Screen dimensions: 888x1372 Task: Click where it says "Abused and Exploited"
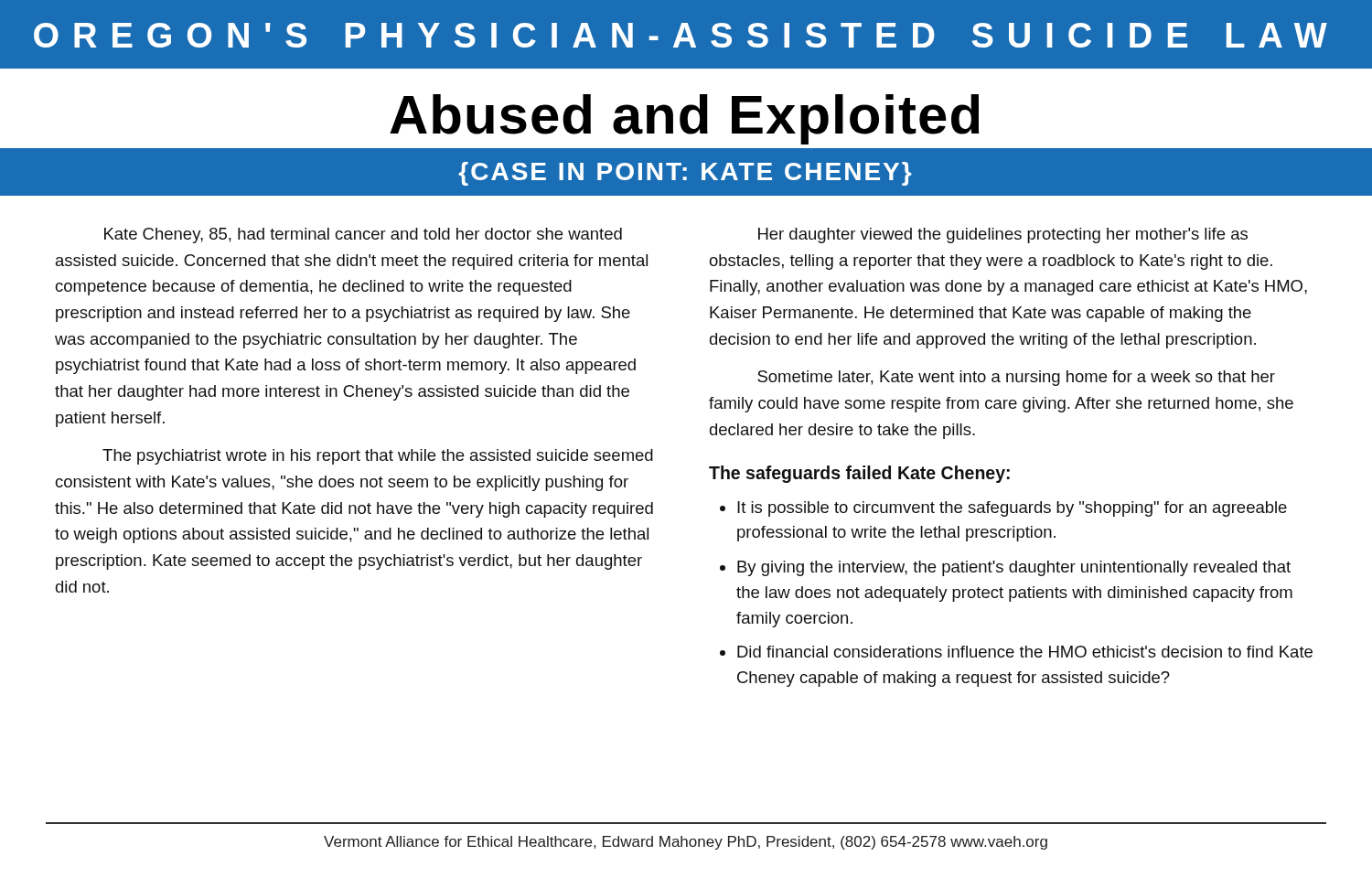686,115
